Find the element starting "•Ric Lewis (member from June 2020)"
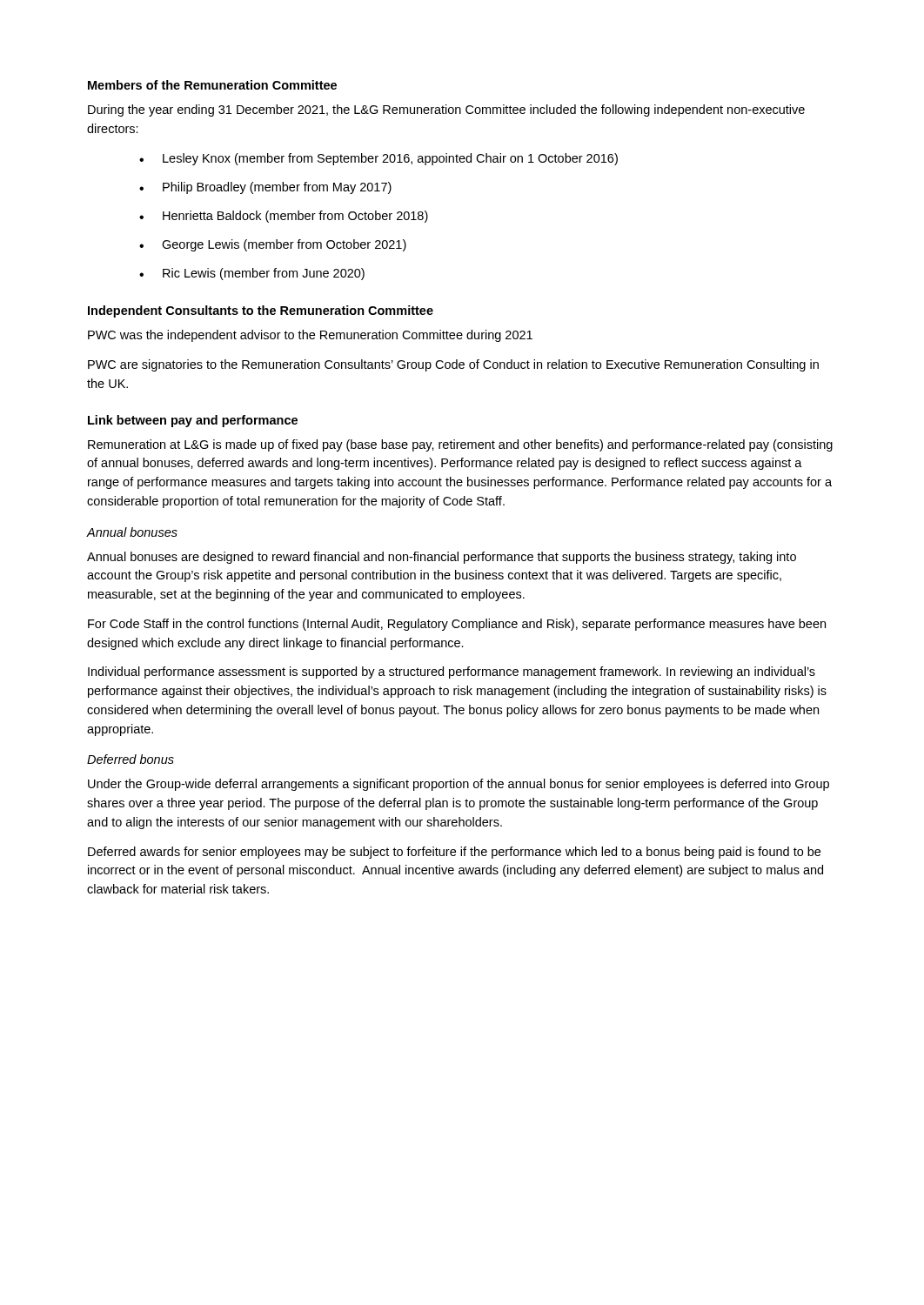Image resolution: width=924 pixels, height=1305 pixels. click(252, 275)
